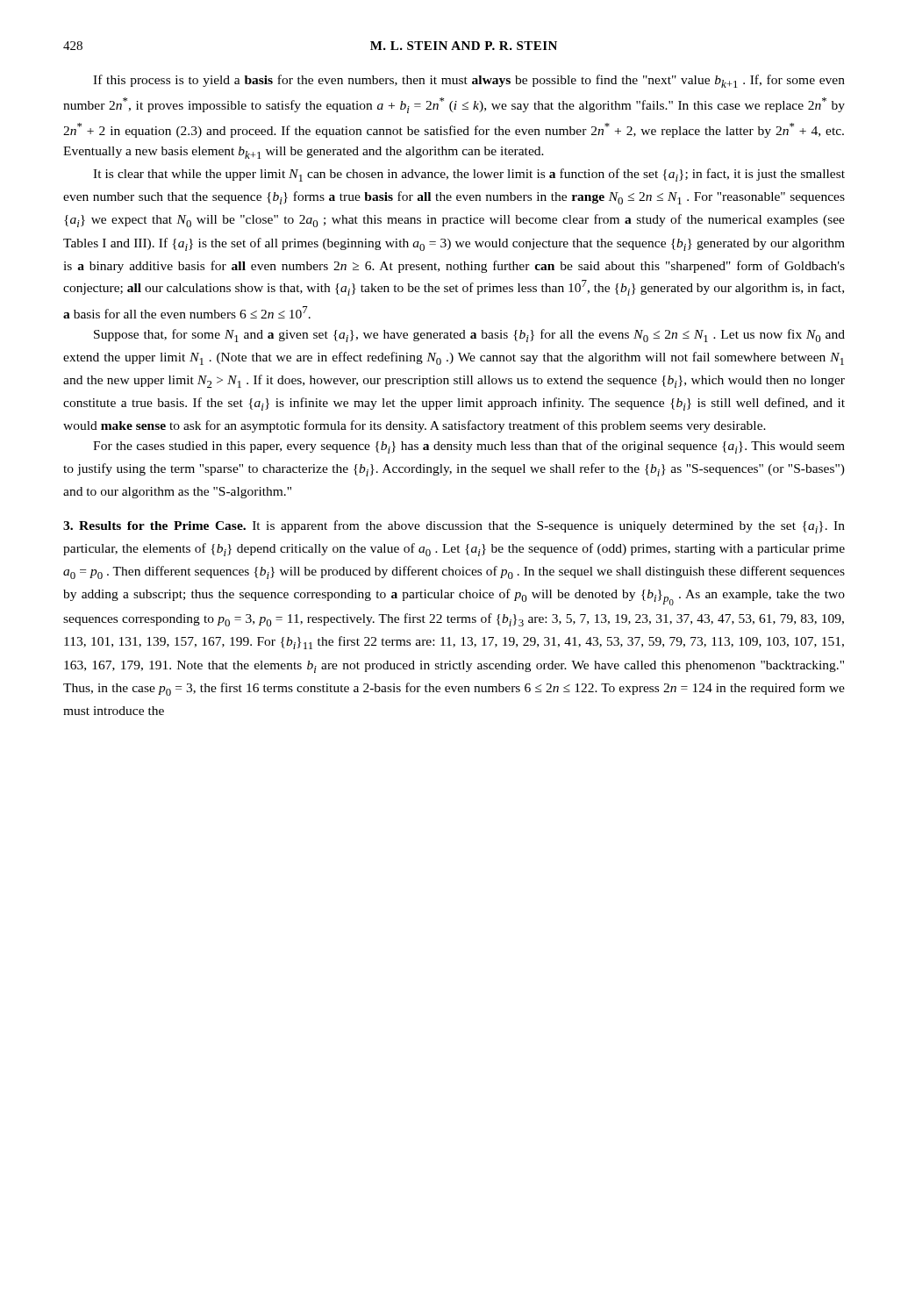Select the text starting "3. Results for the Prime Case. It"
The image size is (908, 1316).
pos(454,618)
